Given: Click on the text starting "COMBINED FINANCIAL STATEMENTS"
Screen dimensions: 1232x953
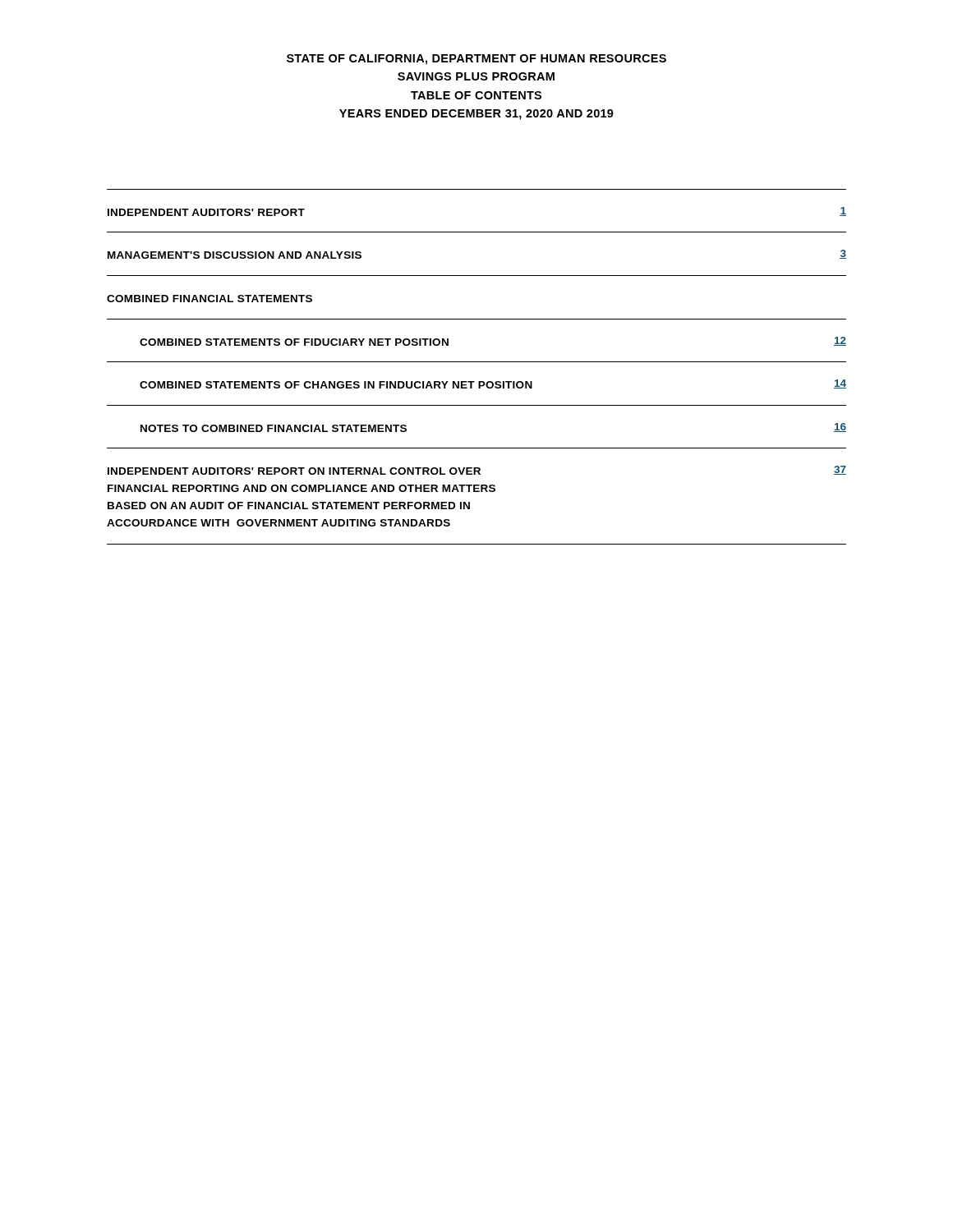Looking at the screenshot, I should tap(210, 299).
